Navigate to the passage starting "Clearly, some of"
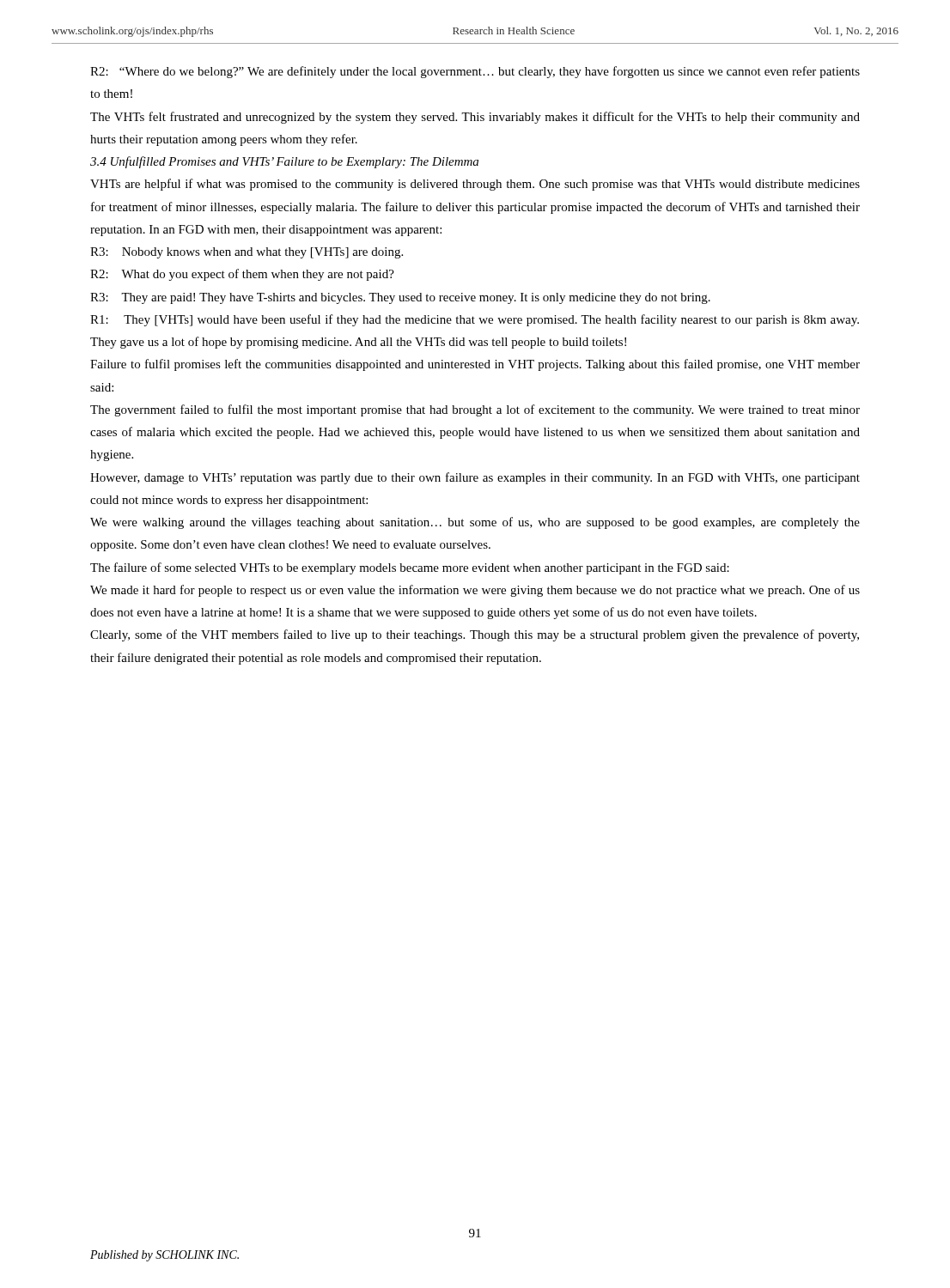The image size is (950, 1288). [x=475, y=646]
